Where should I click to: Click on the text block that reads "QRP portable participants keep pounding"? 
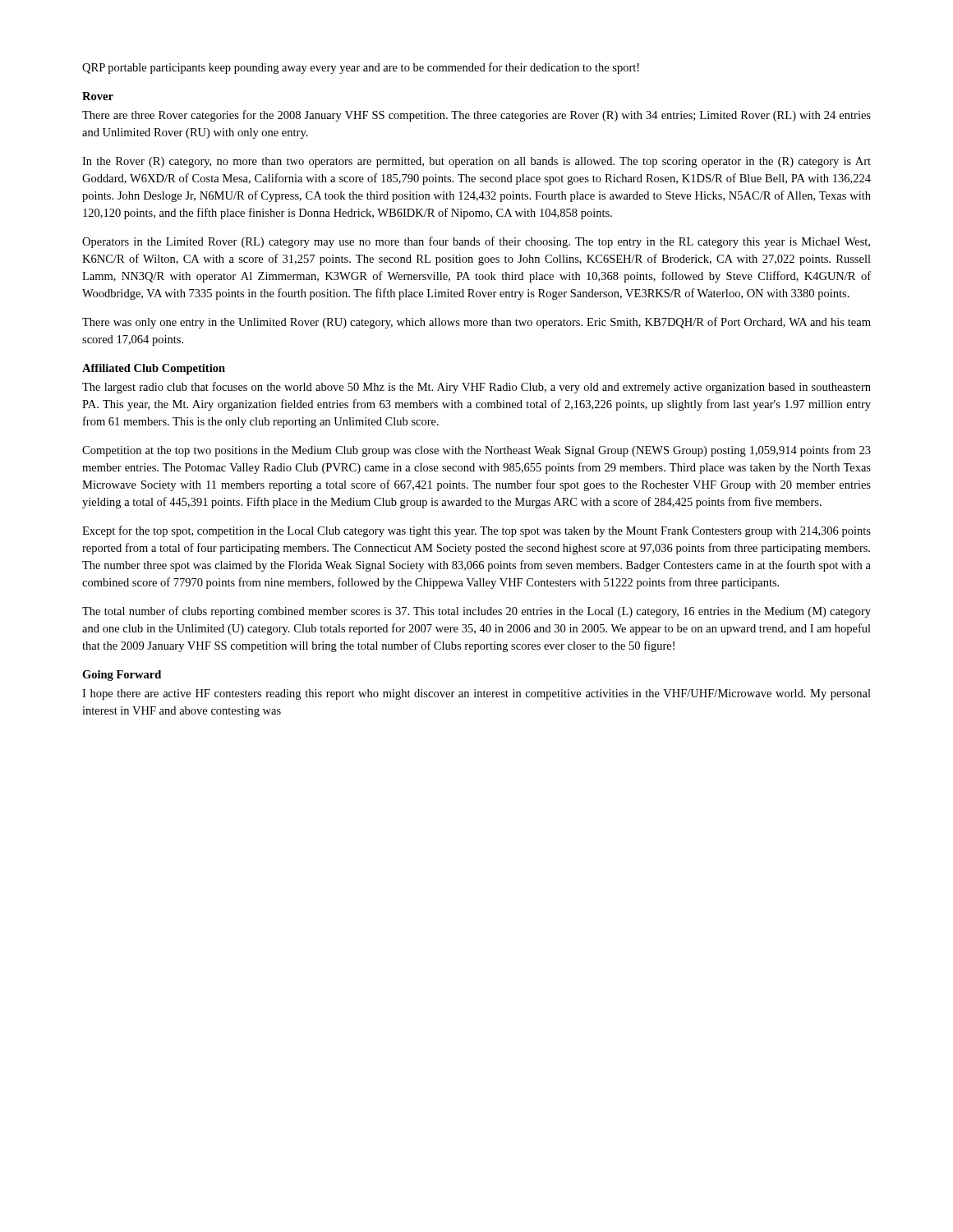click(361, 67)
